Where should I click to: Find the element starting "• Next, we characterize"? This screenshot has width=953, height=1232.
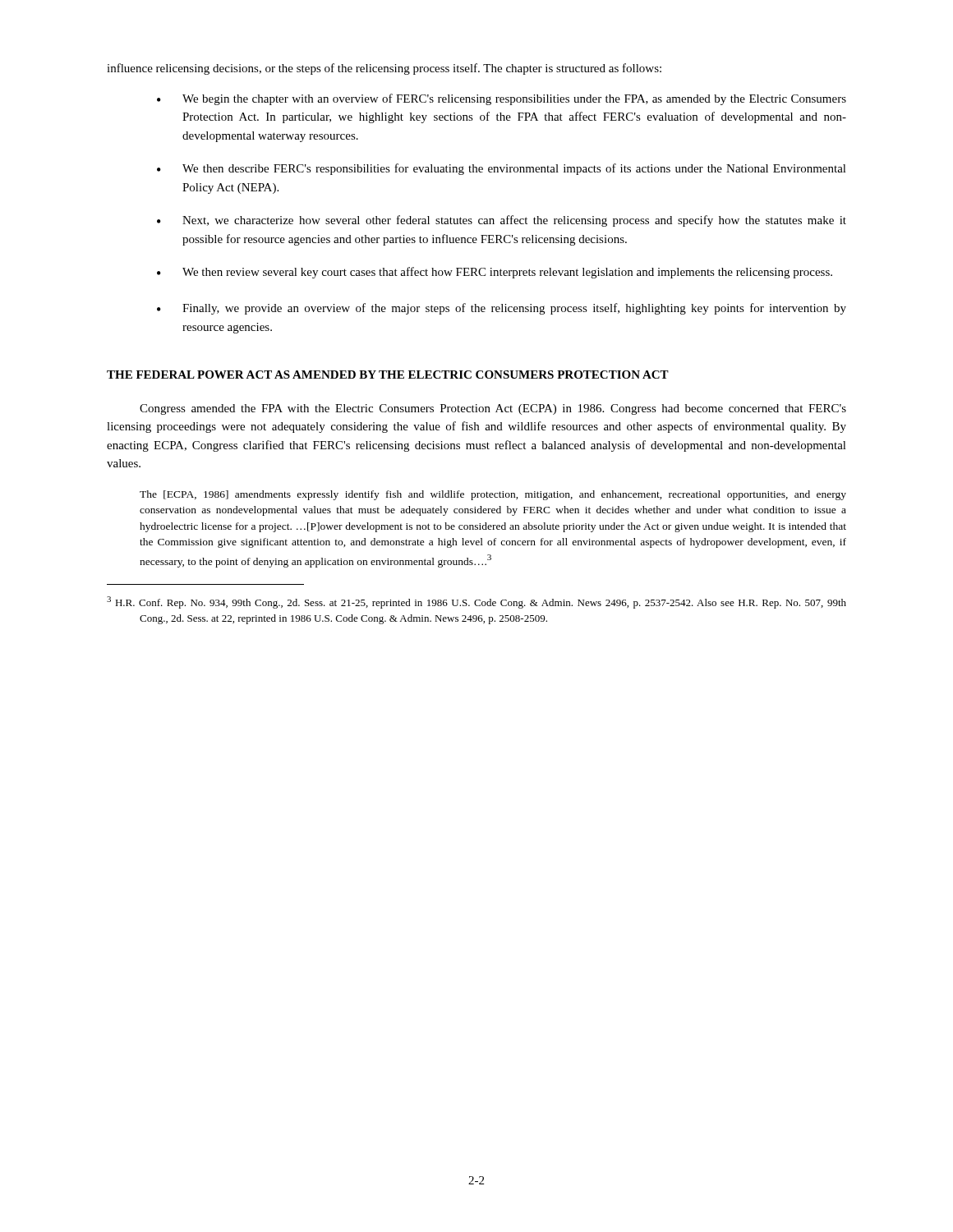(501, 230)
